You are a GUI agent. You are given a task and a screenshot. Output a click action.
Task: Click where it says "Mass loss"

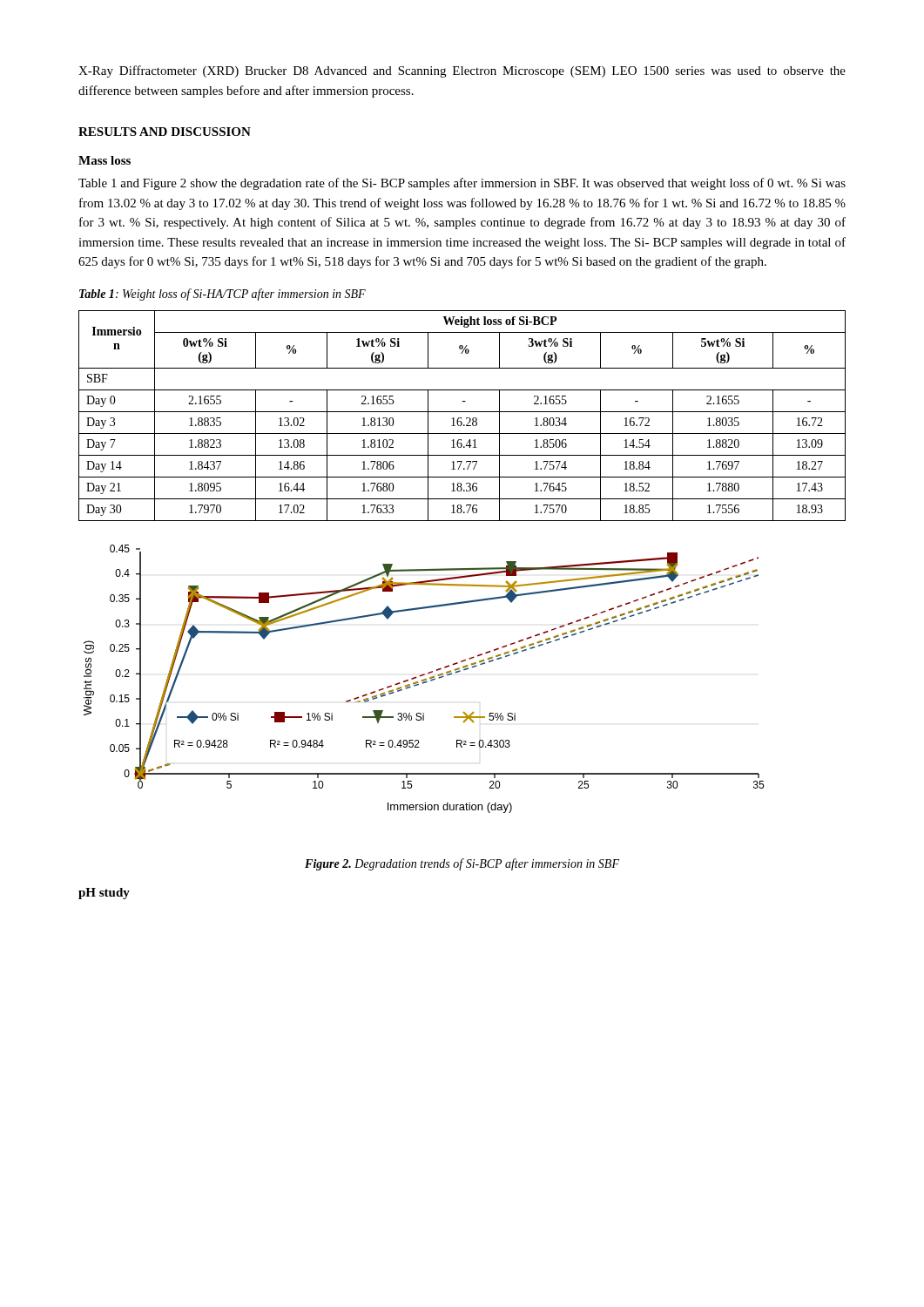(x=105, y=160)
